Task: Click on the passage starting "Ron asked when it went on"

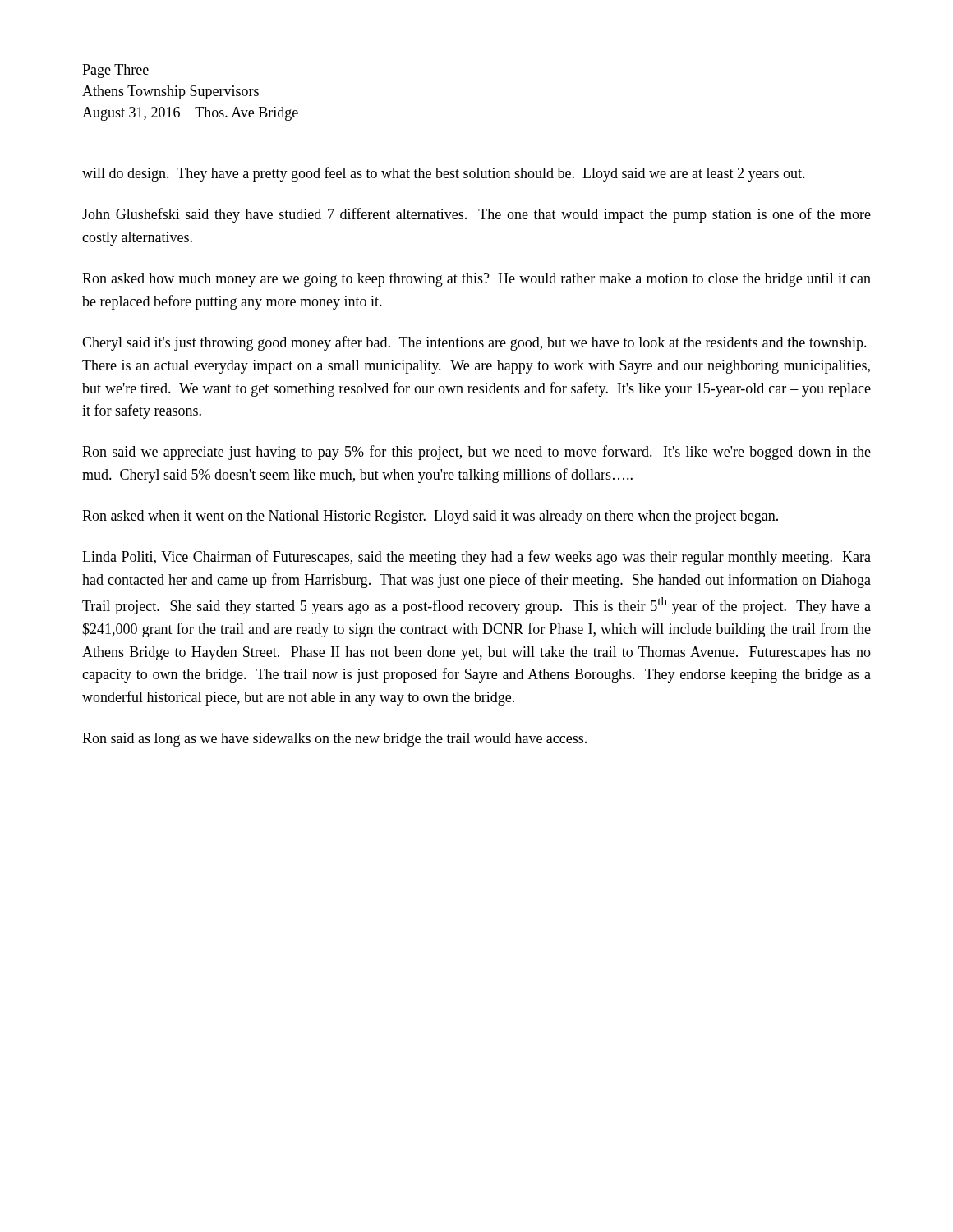Action: tap(431, 516)
